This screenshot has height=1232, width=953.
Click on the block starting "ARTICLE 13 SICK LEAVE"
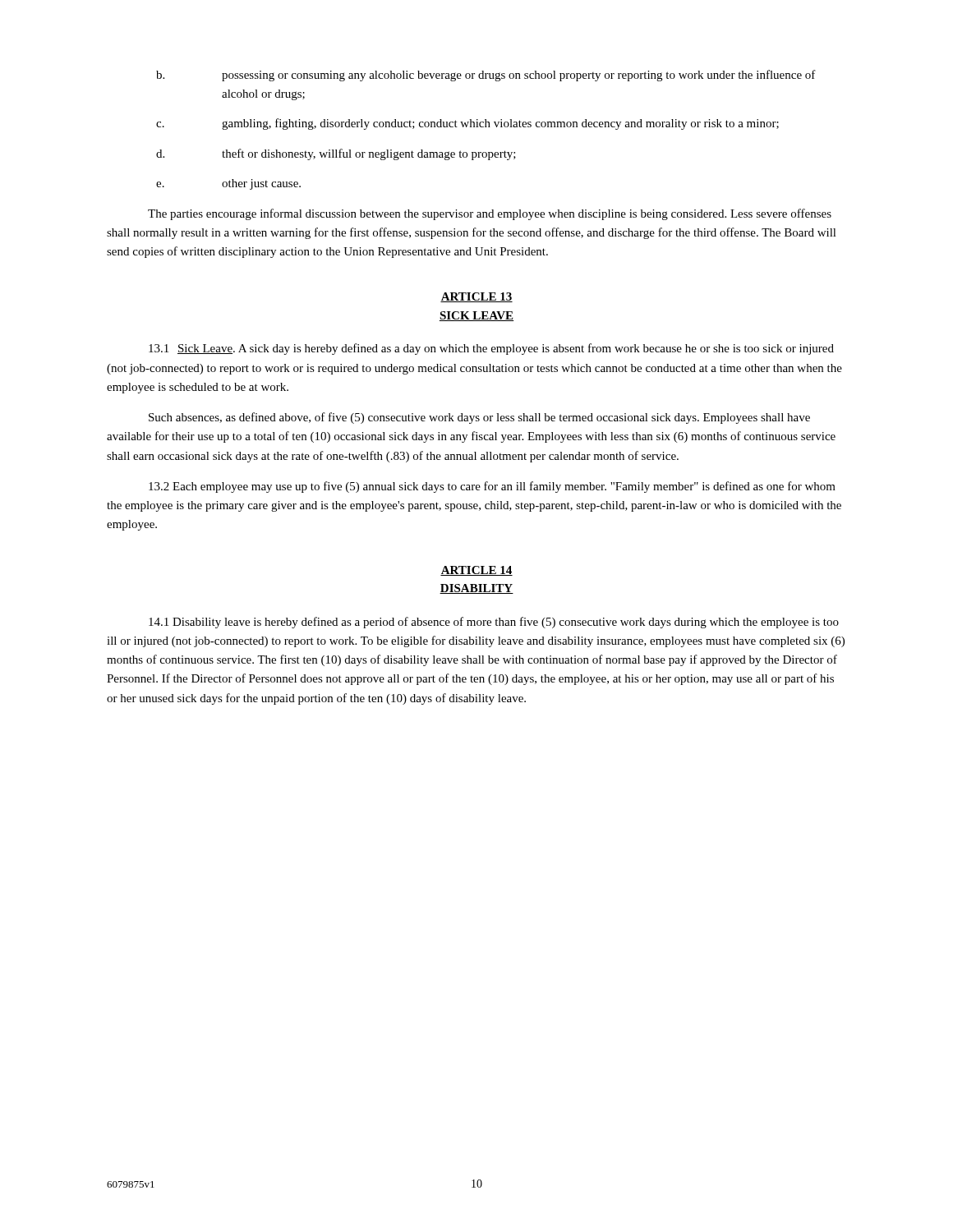point(476,306)
